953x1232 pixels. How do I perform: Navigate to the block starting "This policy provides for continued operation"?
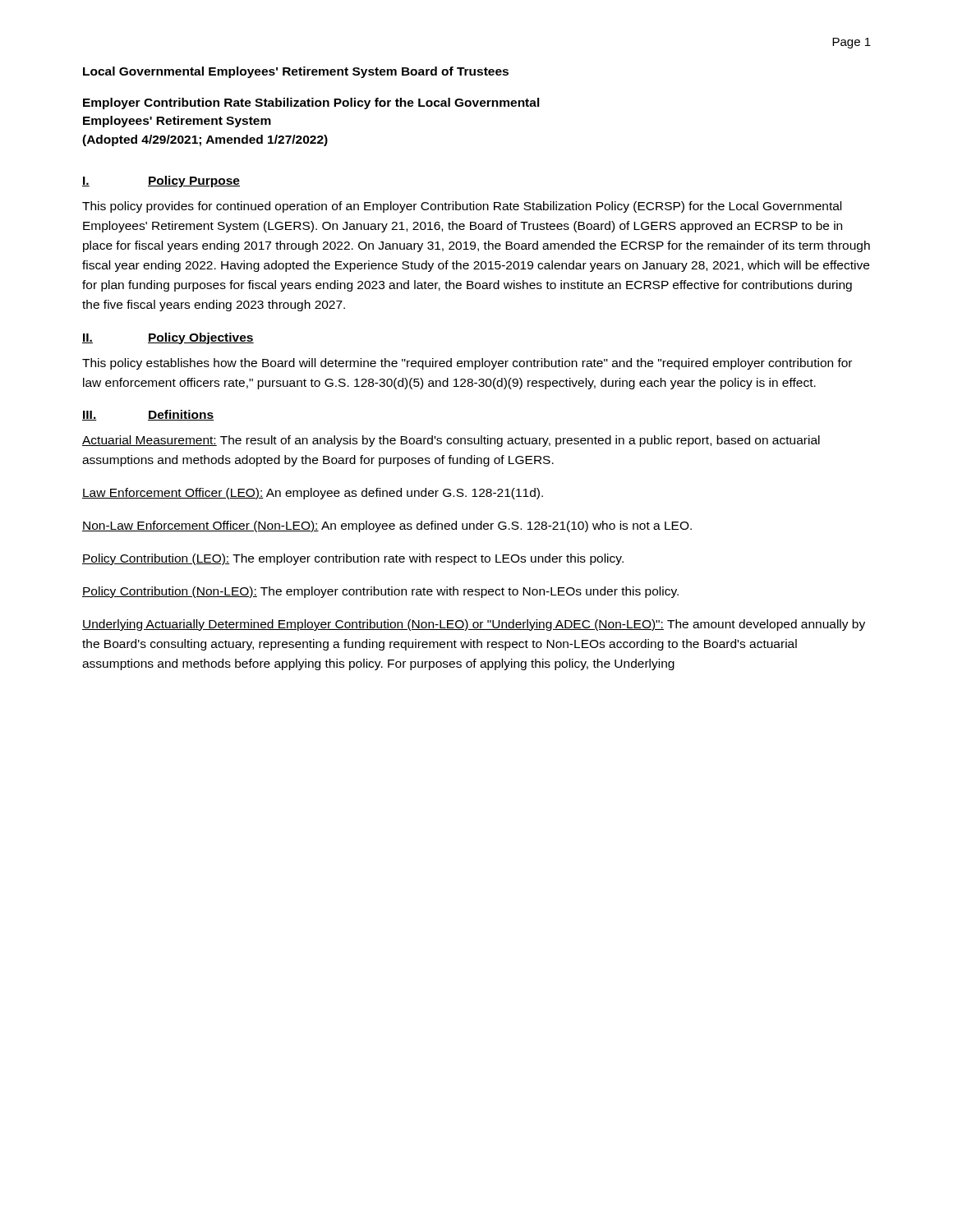476,255
